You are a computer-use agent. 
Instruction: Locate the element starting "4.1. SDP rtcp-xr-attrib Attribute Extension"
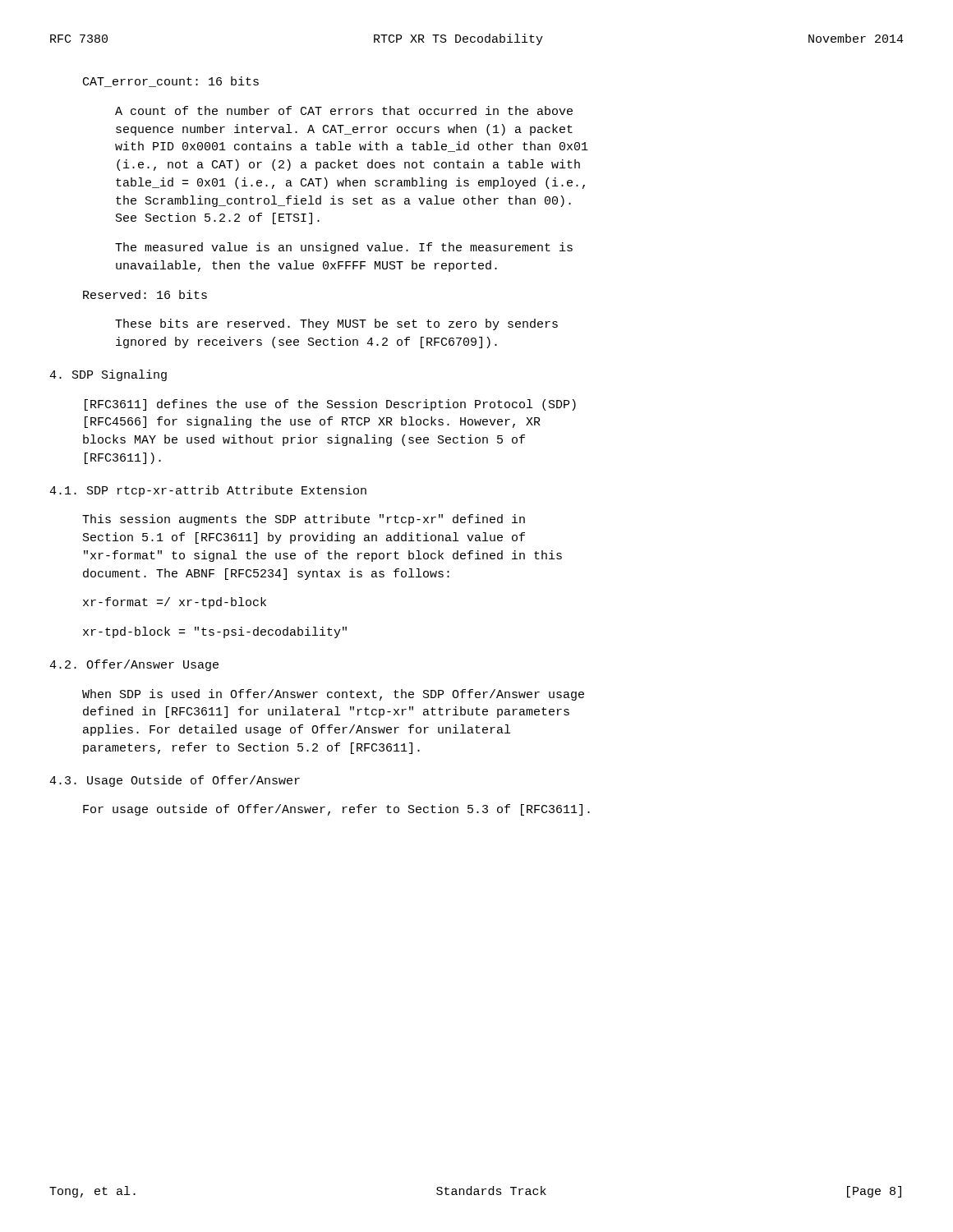coord(208,491)
